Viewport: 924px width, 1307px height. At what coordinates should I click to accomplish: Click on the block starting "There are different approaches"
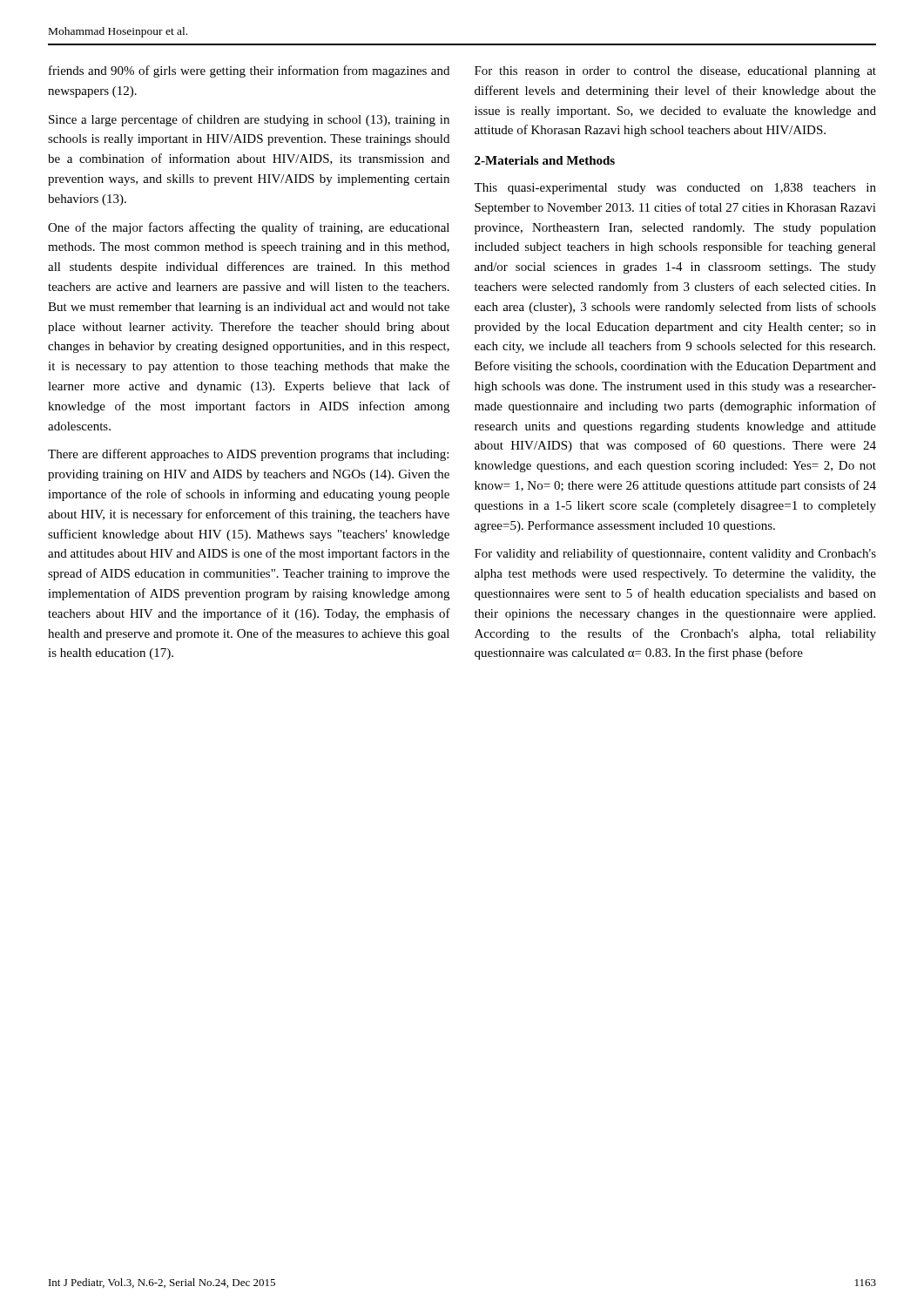pyautogui.click(x=249, y=554)
